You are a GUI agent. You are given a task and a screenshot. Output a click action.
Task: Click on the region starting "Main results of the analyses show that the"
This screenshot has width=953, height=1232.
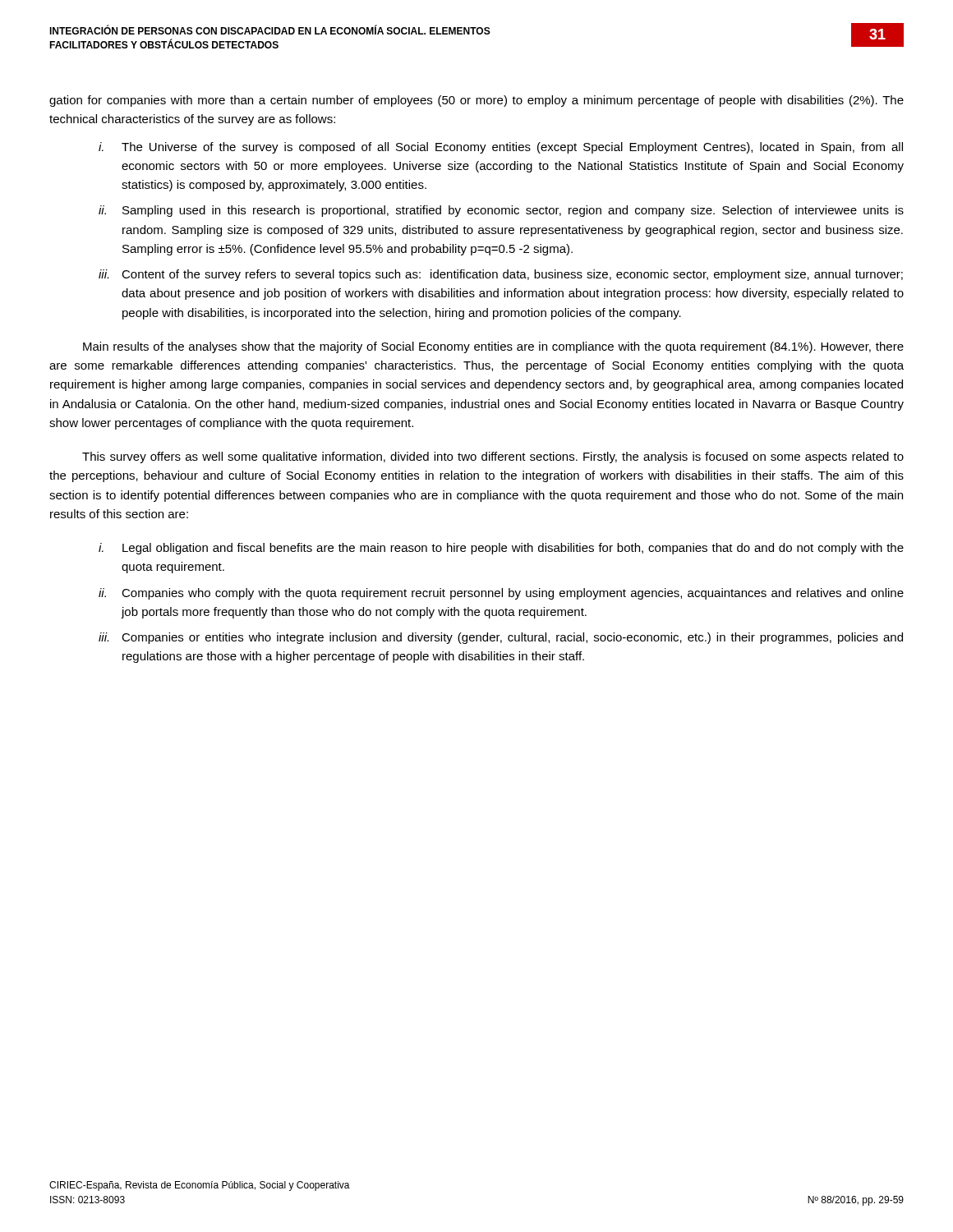pos(476,384)
